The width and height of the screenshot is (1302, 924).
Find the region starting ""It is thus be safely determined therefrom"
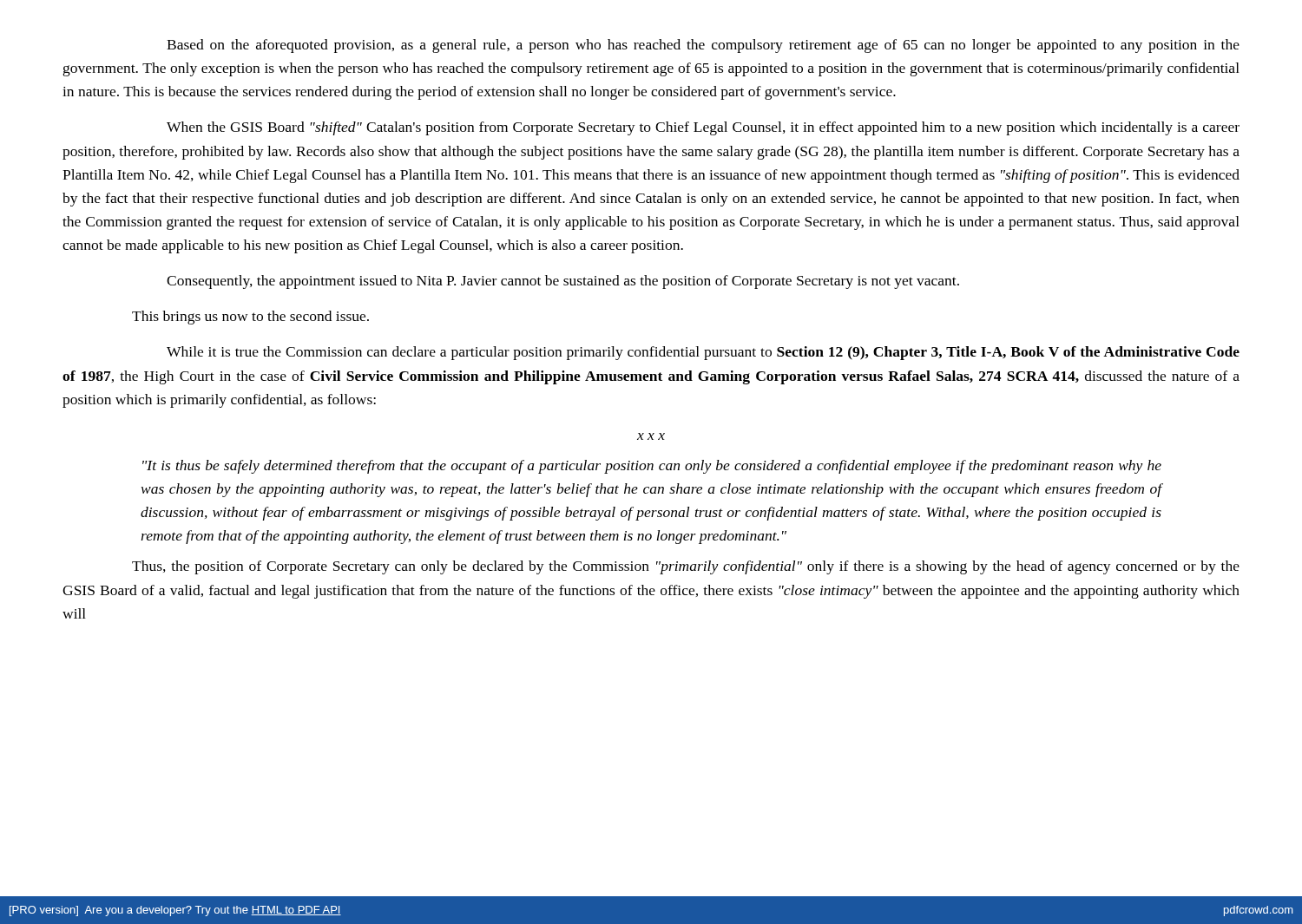pos(651,500)
